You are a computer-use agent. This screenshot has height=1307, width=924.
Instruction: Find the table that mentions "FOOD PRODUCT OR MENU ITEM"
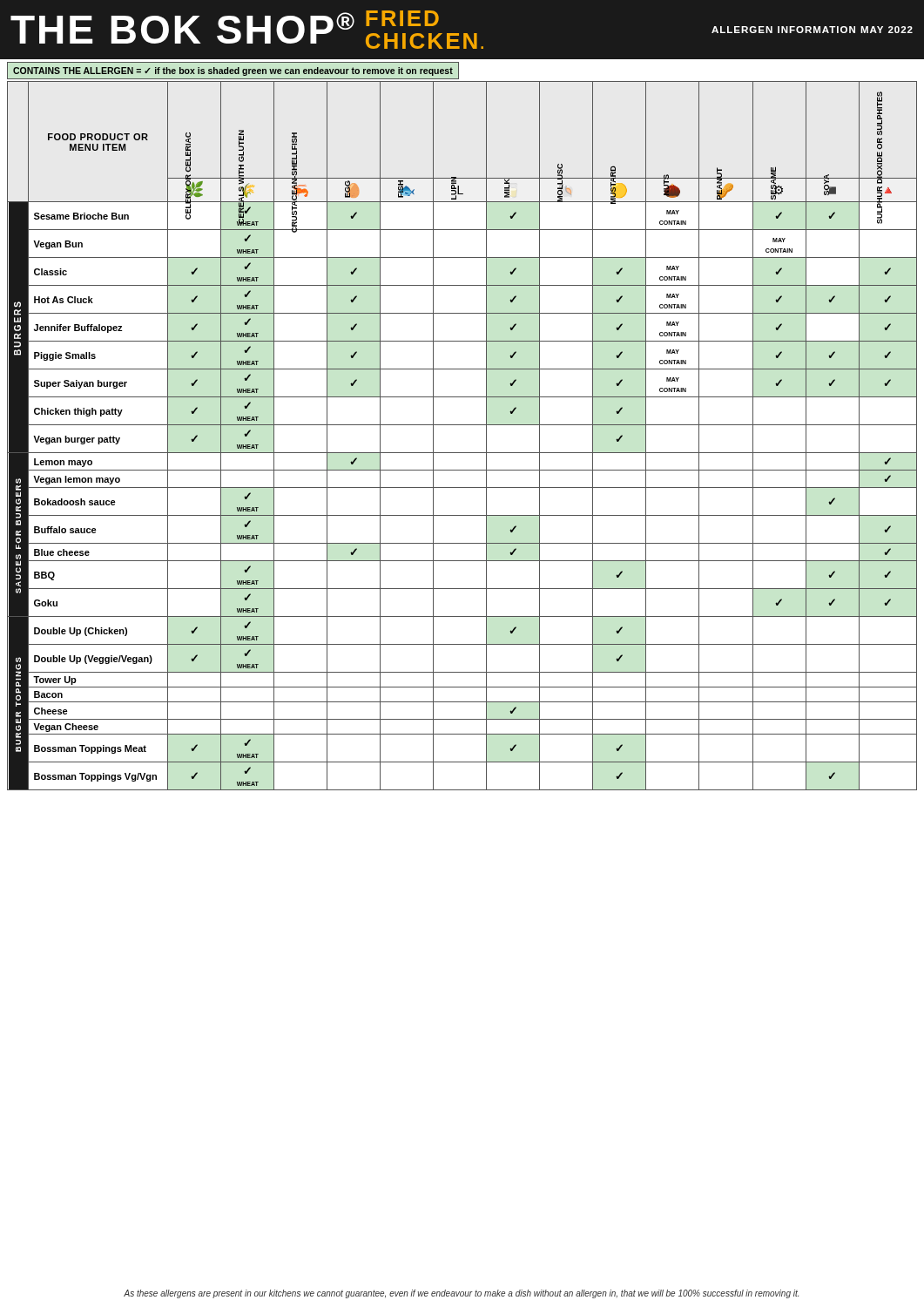[x=462, y=435]
